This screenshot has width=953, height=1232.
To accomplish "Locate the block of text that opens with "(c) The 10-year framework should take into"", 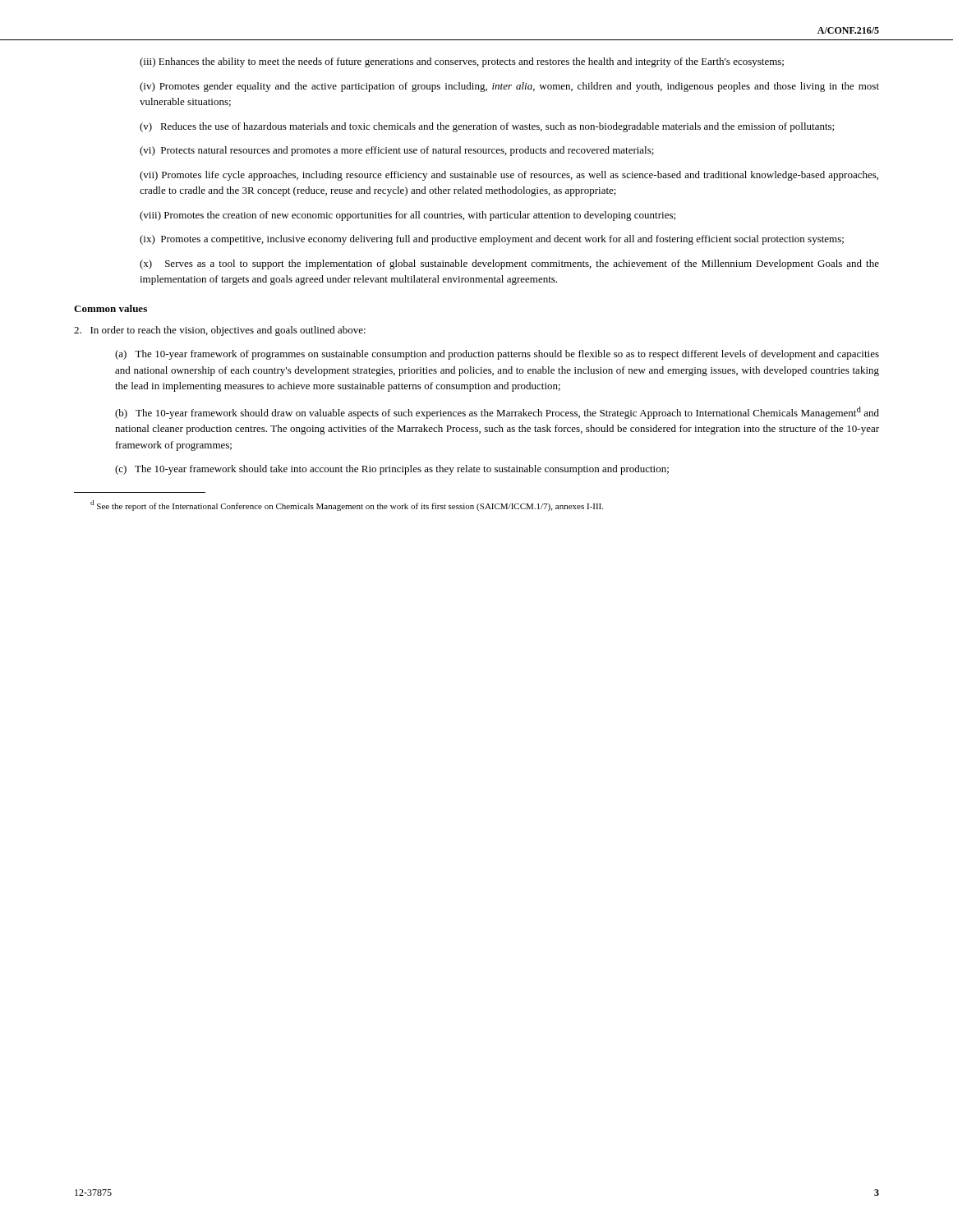I will pos(392,469).
